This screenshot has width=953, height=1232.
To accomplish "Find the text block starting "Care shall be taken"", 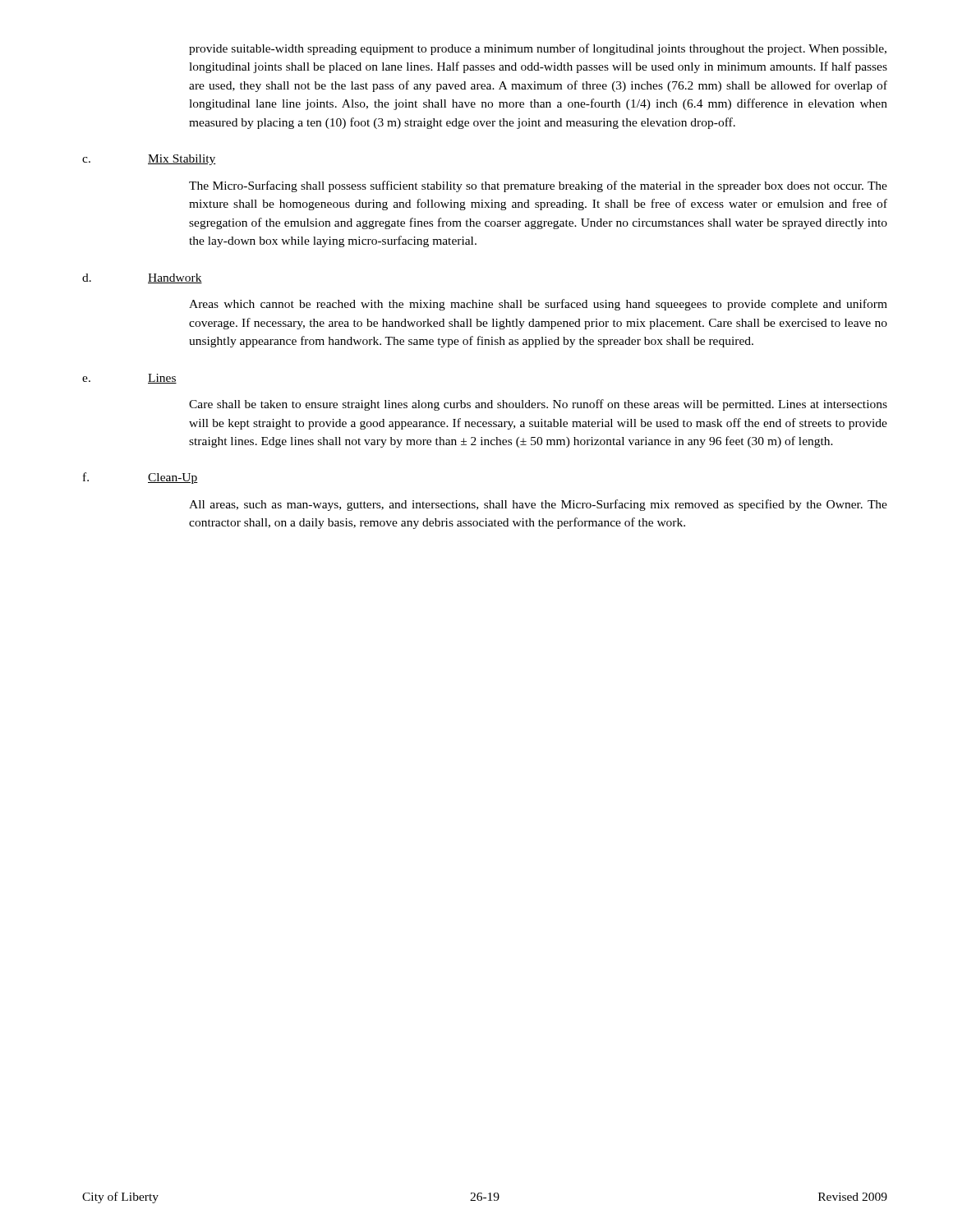I will click(x=538, y=422).
